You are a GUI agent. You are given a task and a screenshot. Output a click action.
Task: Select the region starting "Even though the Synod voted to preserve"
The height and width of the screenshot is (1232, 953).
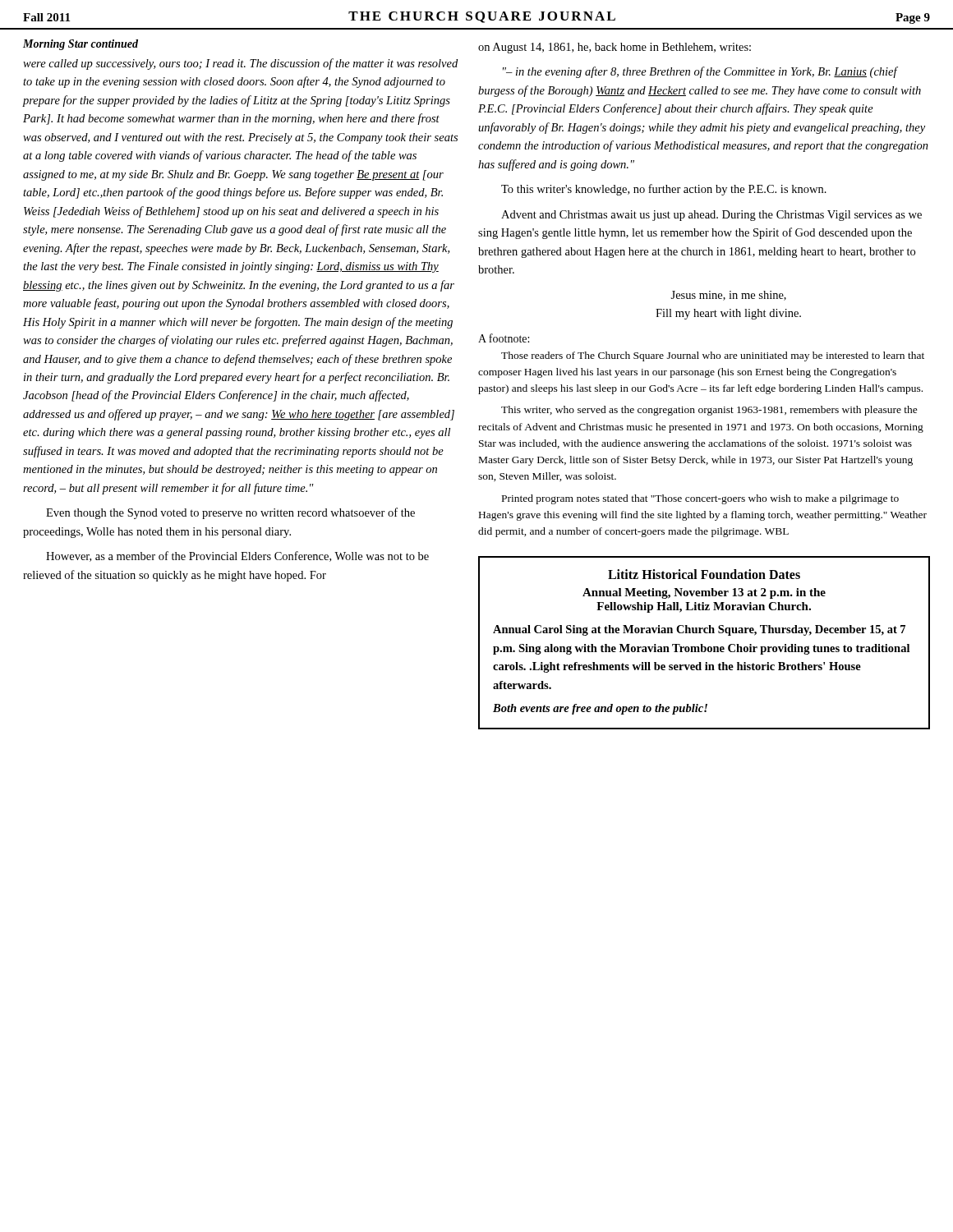tap(219, 522)
